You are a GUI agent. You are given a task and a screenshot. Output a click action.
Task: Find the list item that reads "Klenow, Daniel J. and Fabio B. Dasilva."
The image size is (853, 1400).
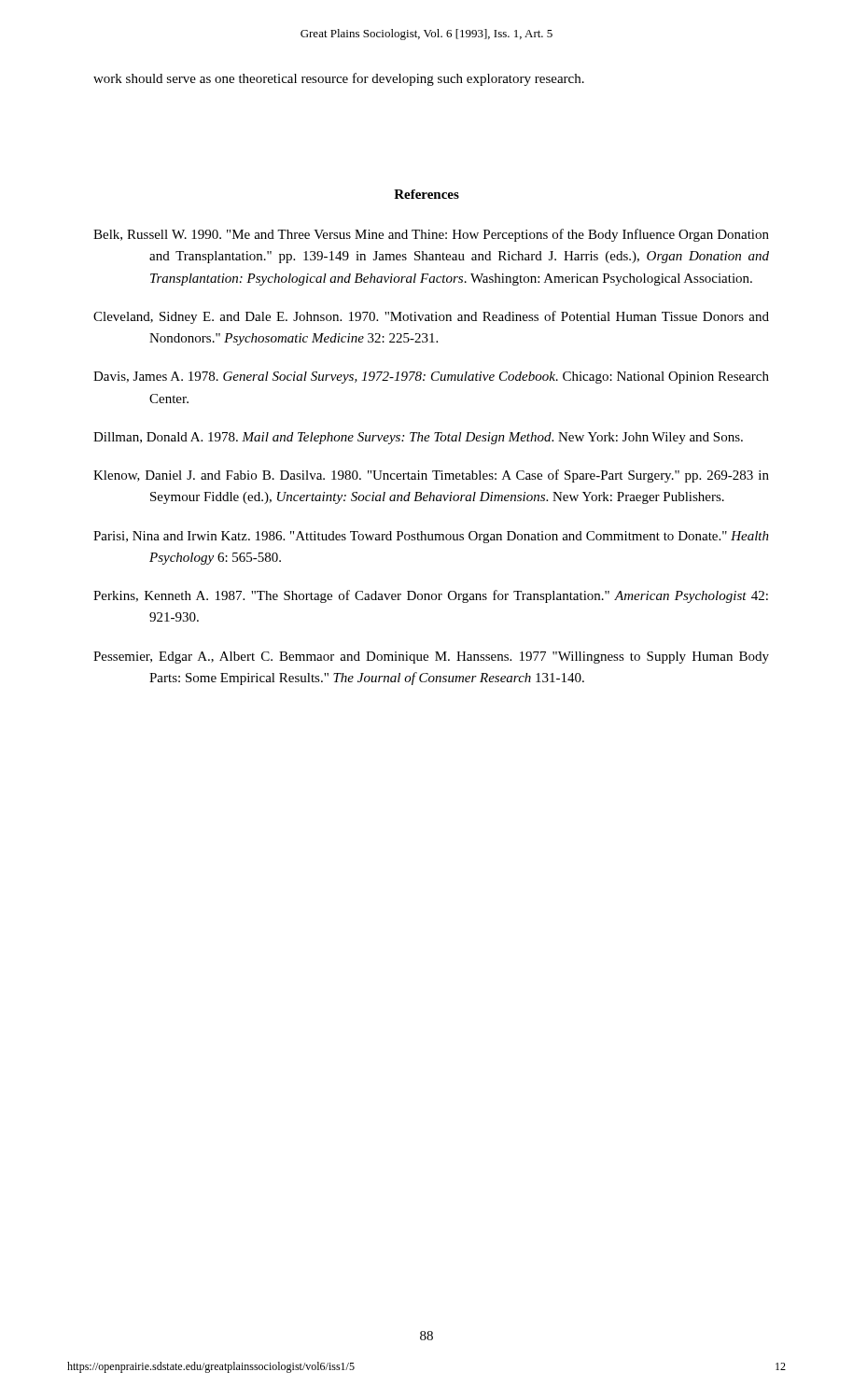[x=431, y=486]
